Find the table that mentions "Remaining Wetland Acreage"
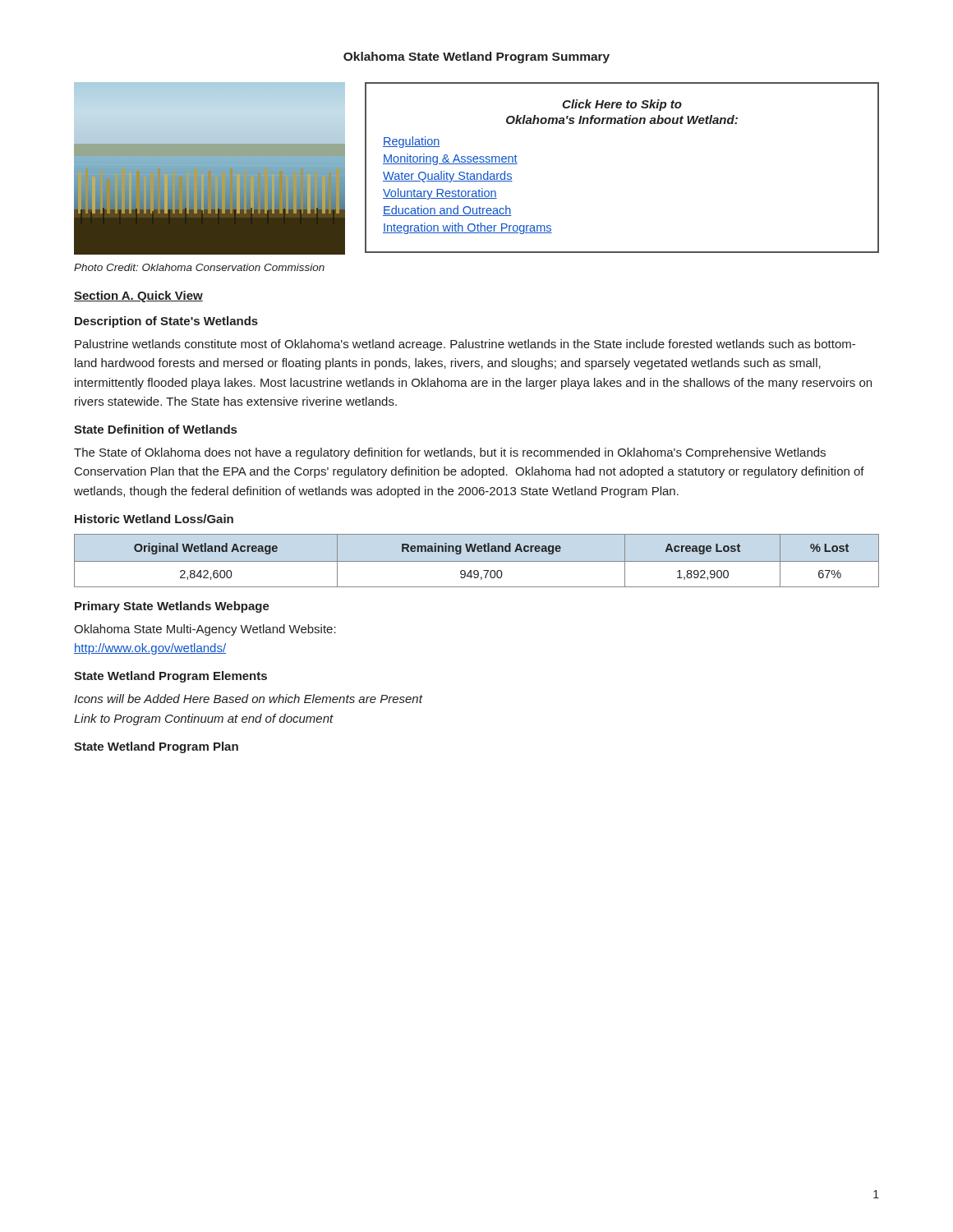Viewport: 953px width, 1232px height. click(476, 560)
